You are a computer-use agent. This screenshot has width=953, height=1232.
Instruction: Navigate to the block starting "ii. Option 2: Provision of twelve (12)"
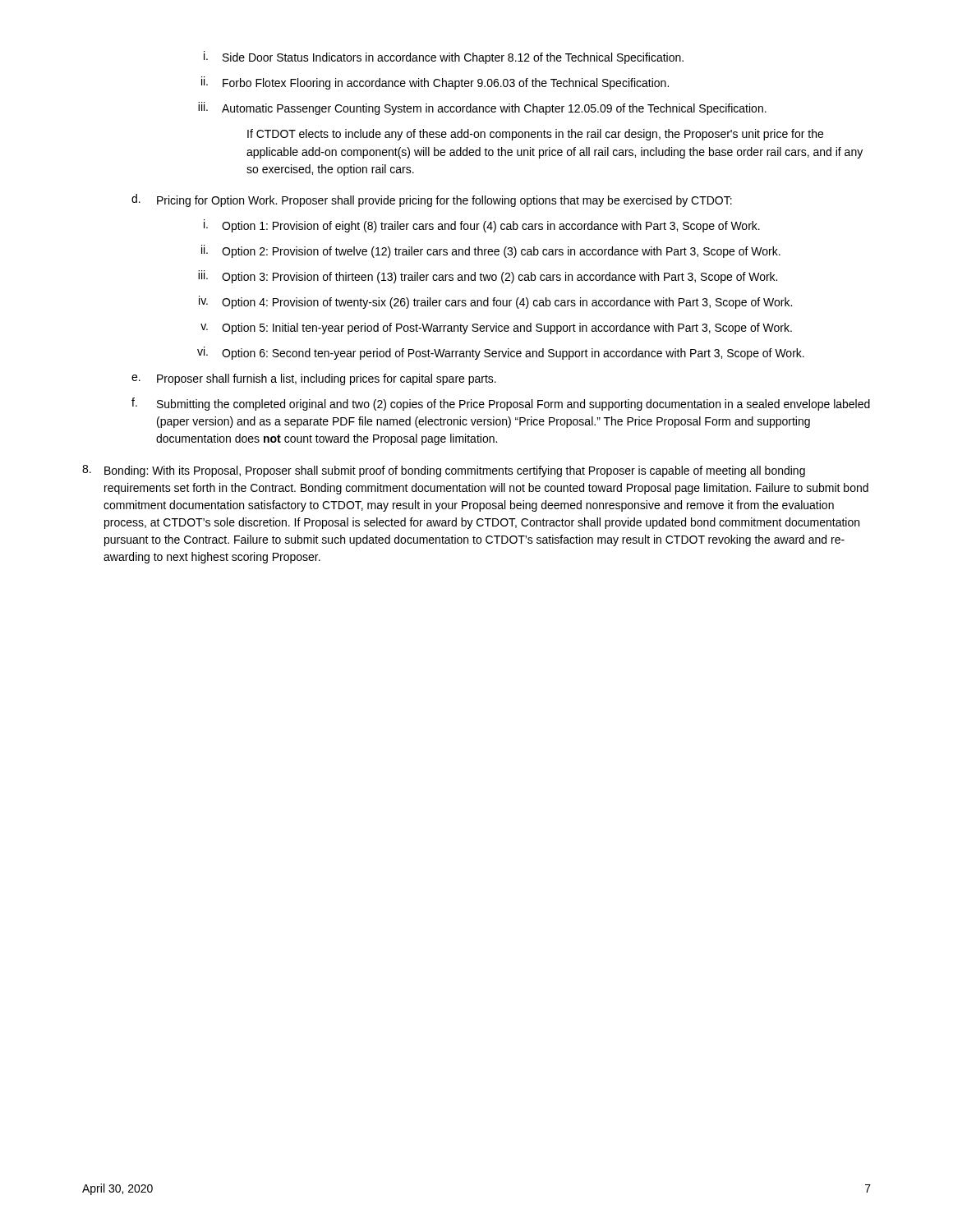pos(526,252)
